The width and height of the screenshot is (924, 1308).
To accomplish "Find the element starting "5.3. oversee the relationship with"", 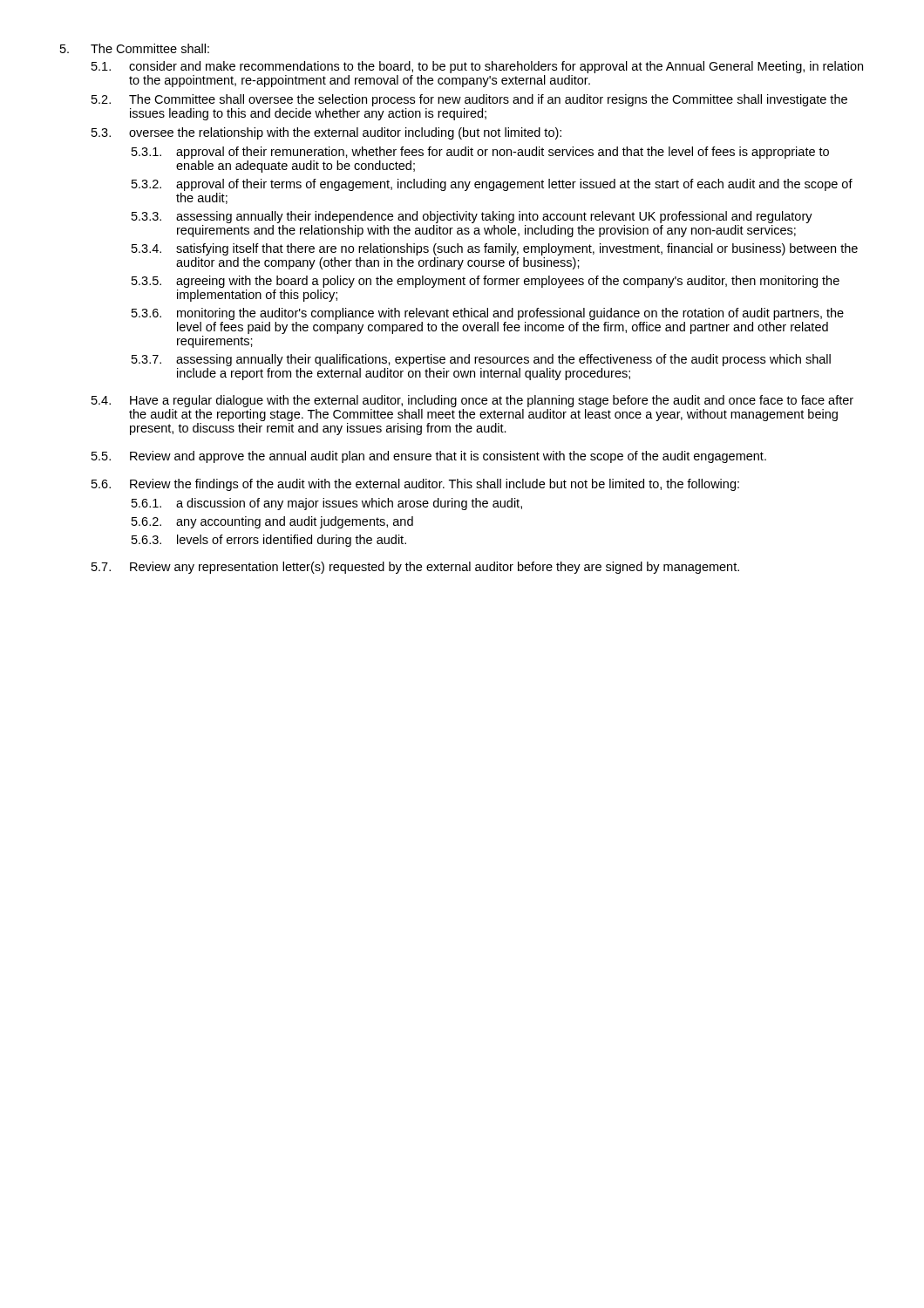I will click(x=478, y=133).
